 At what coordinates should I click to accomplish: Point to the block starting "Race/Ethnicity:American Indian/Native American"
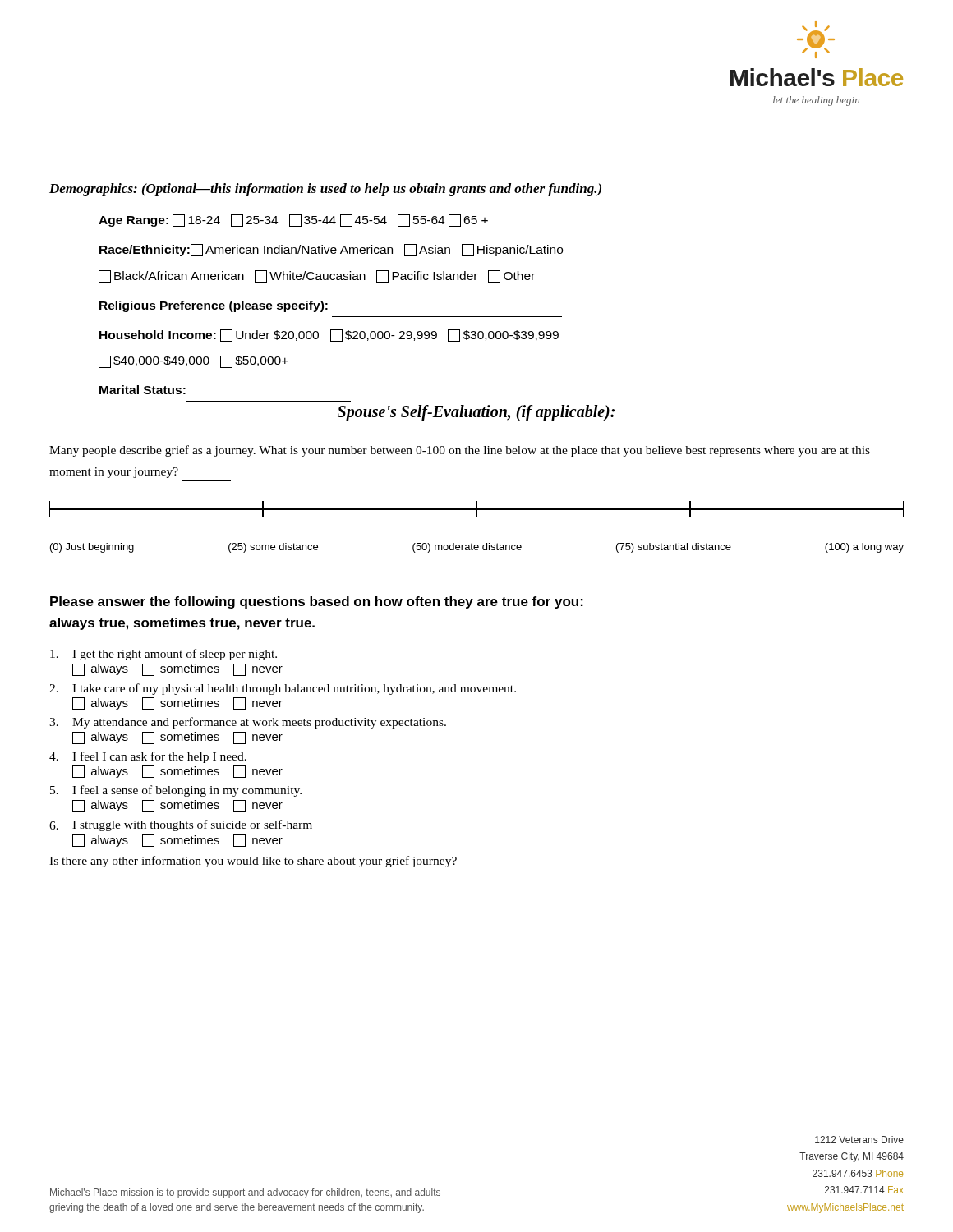pyautogui.click(x=331, y=249)
